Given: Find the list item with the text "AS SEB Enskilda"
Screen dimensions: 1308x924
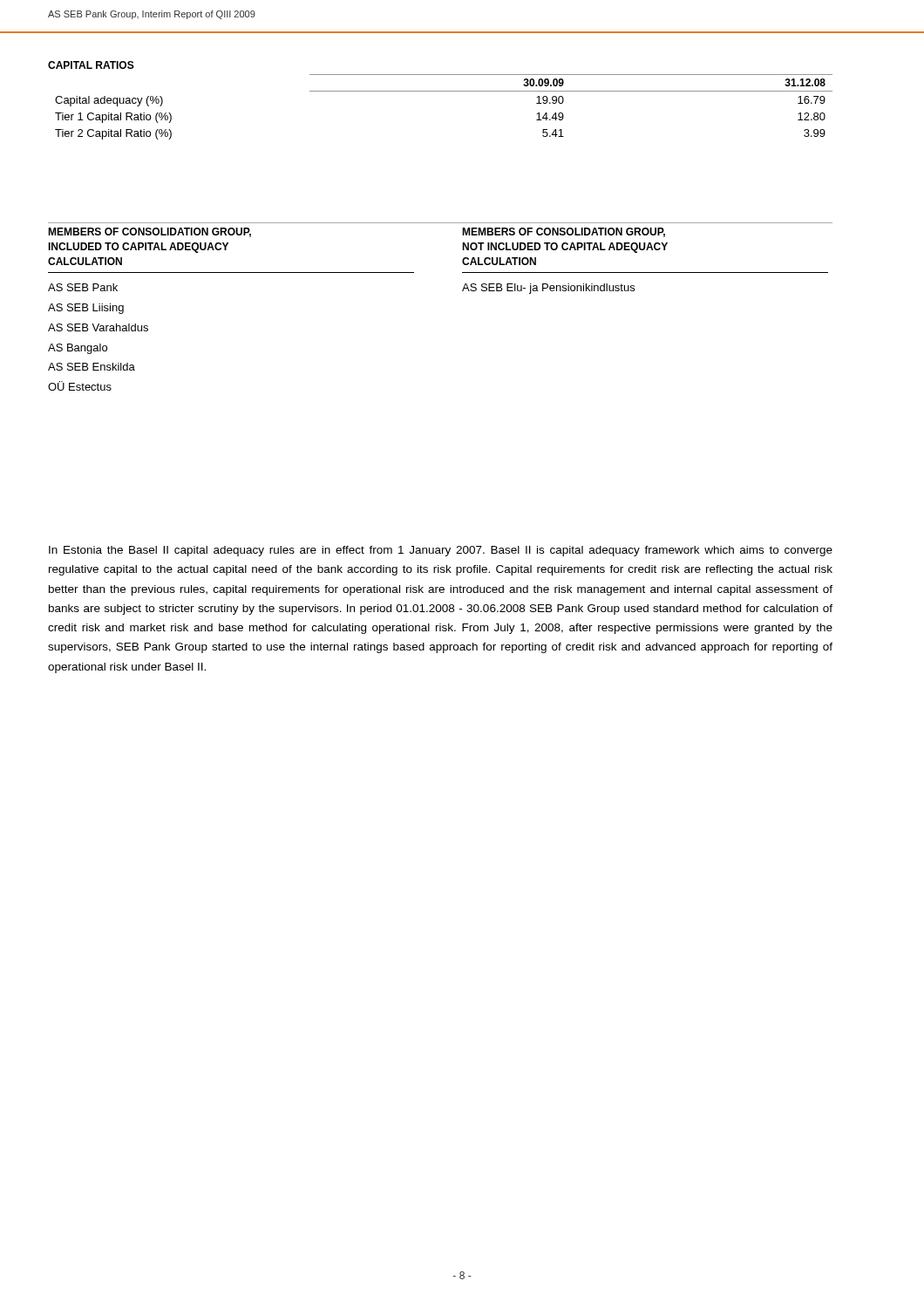Looking at the screenshot, I should tap(91, 367).
